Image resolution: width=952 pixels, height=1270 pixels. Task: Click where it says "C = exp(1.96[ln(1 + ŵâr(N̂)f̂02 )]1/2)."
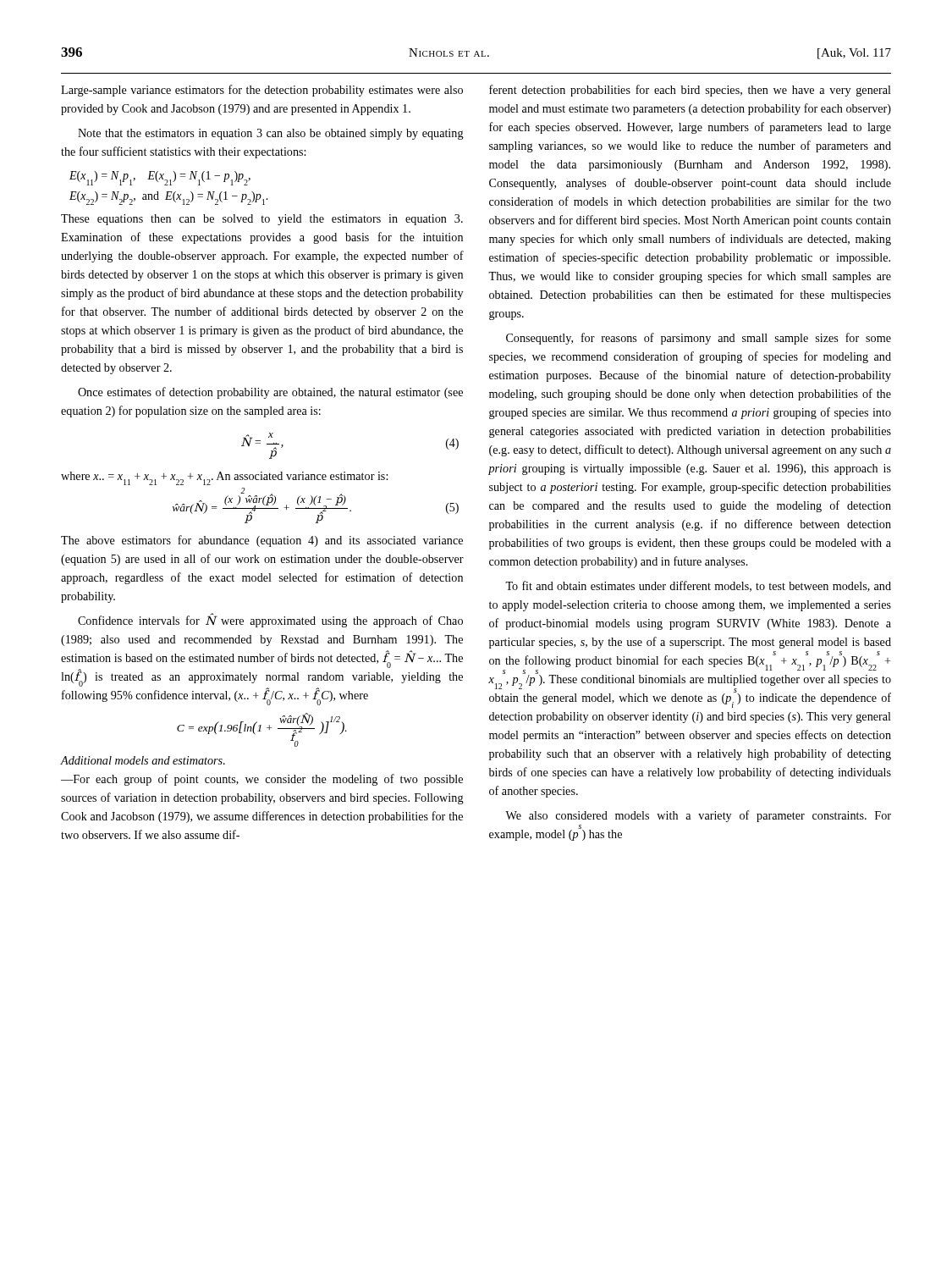pyautogui.click(x=262, y=729)
